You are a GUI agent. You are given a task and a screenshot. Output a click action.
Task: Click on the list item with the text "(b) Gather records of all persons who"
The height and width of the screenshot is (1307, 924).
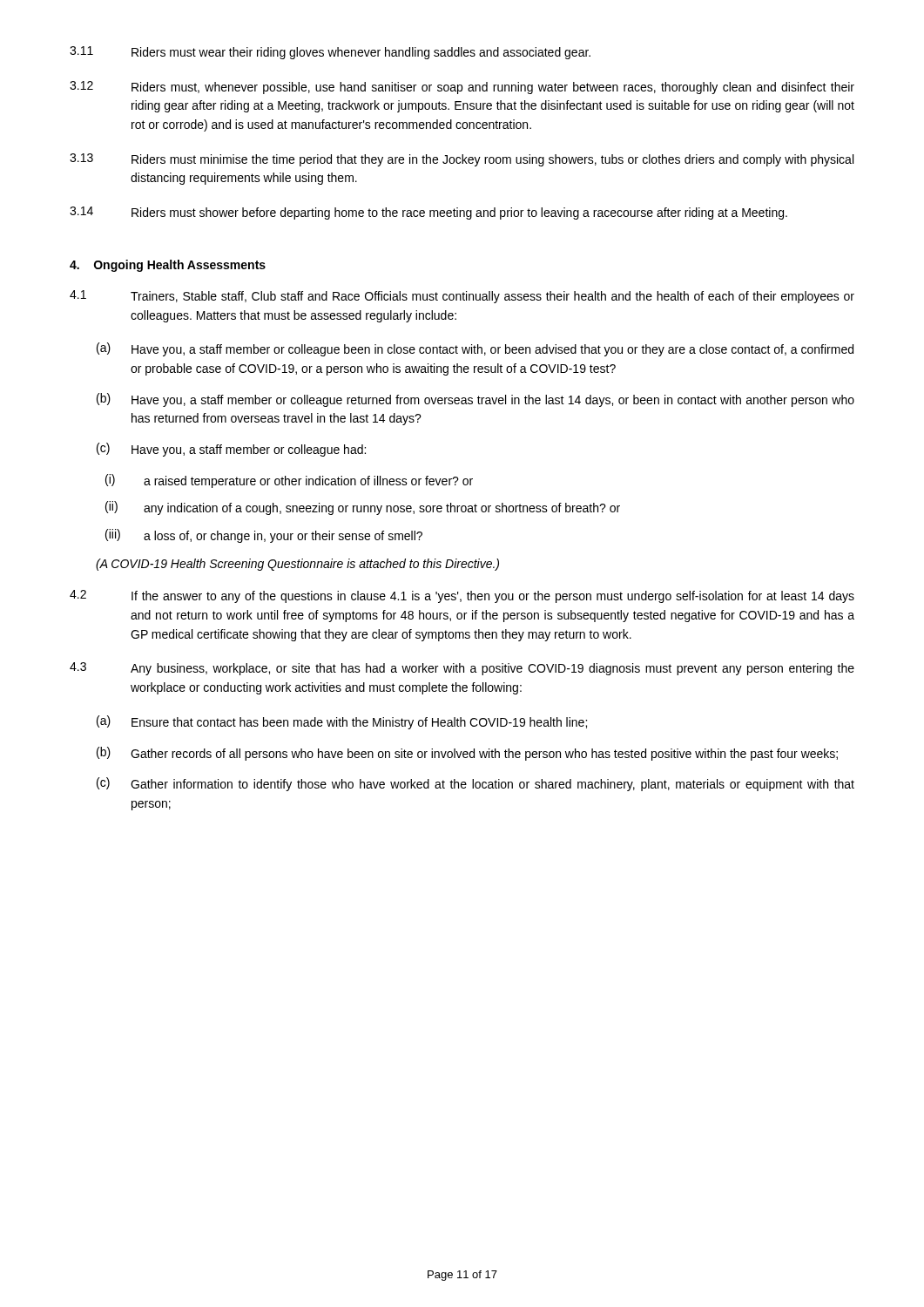point(475,754)
